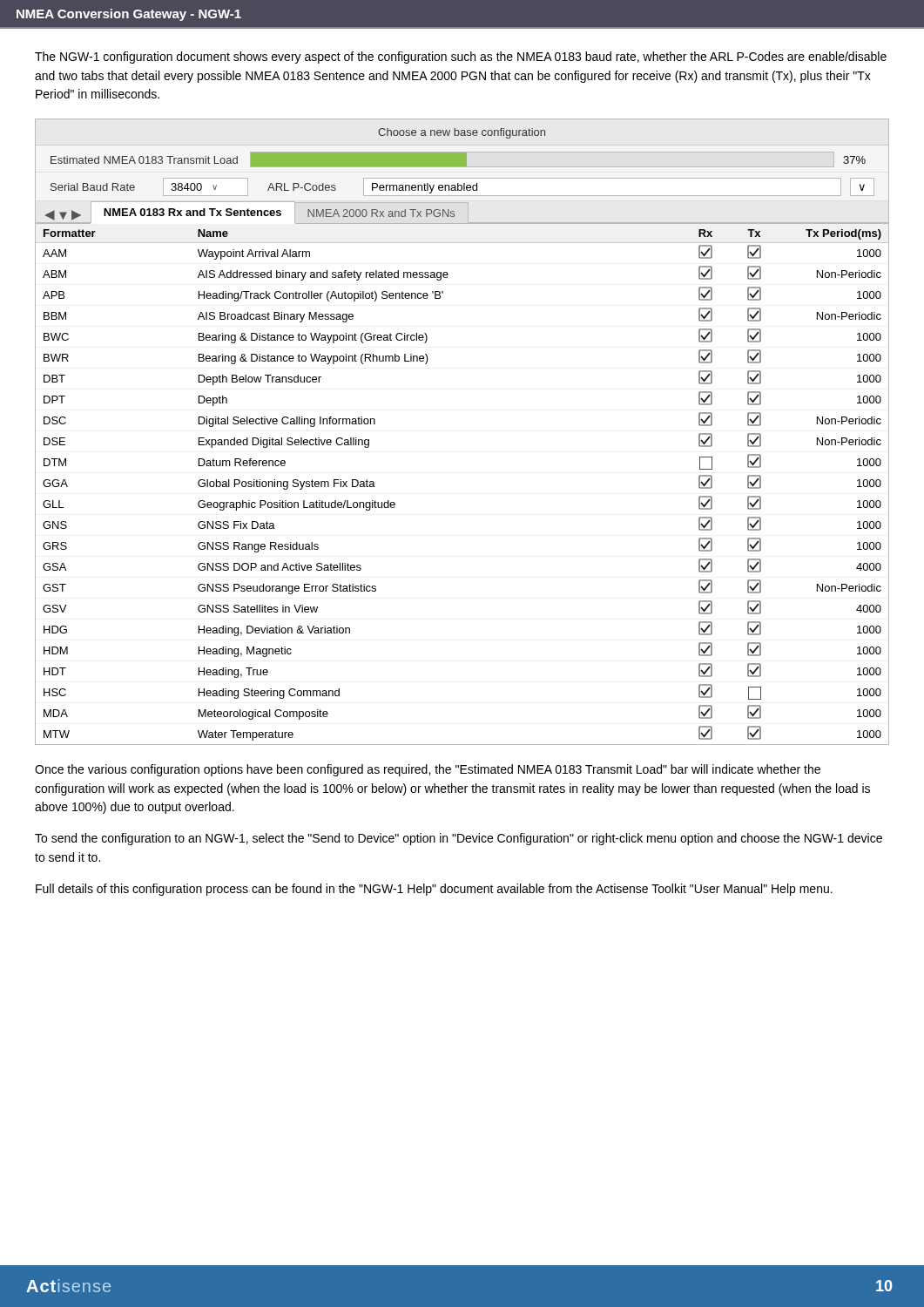Select the passage starting "To send the"
Viewport: 924px width, 1307px height.
tap(459, 848)
